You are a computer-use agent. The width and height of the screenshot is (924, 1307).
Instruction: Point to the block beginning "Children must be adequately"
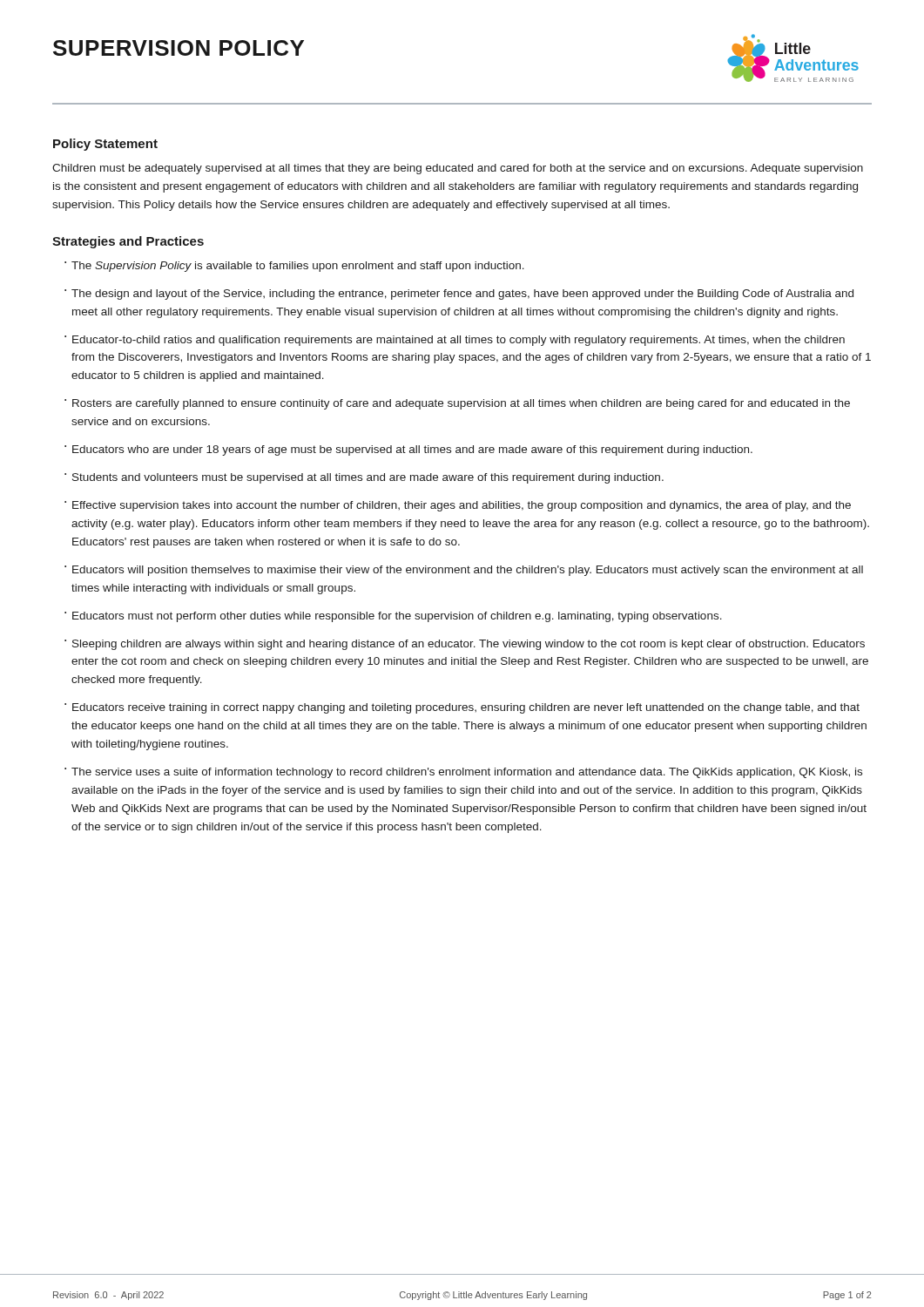pyautogui.click(x=458, y=186)
